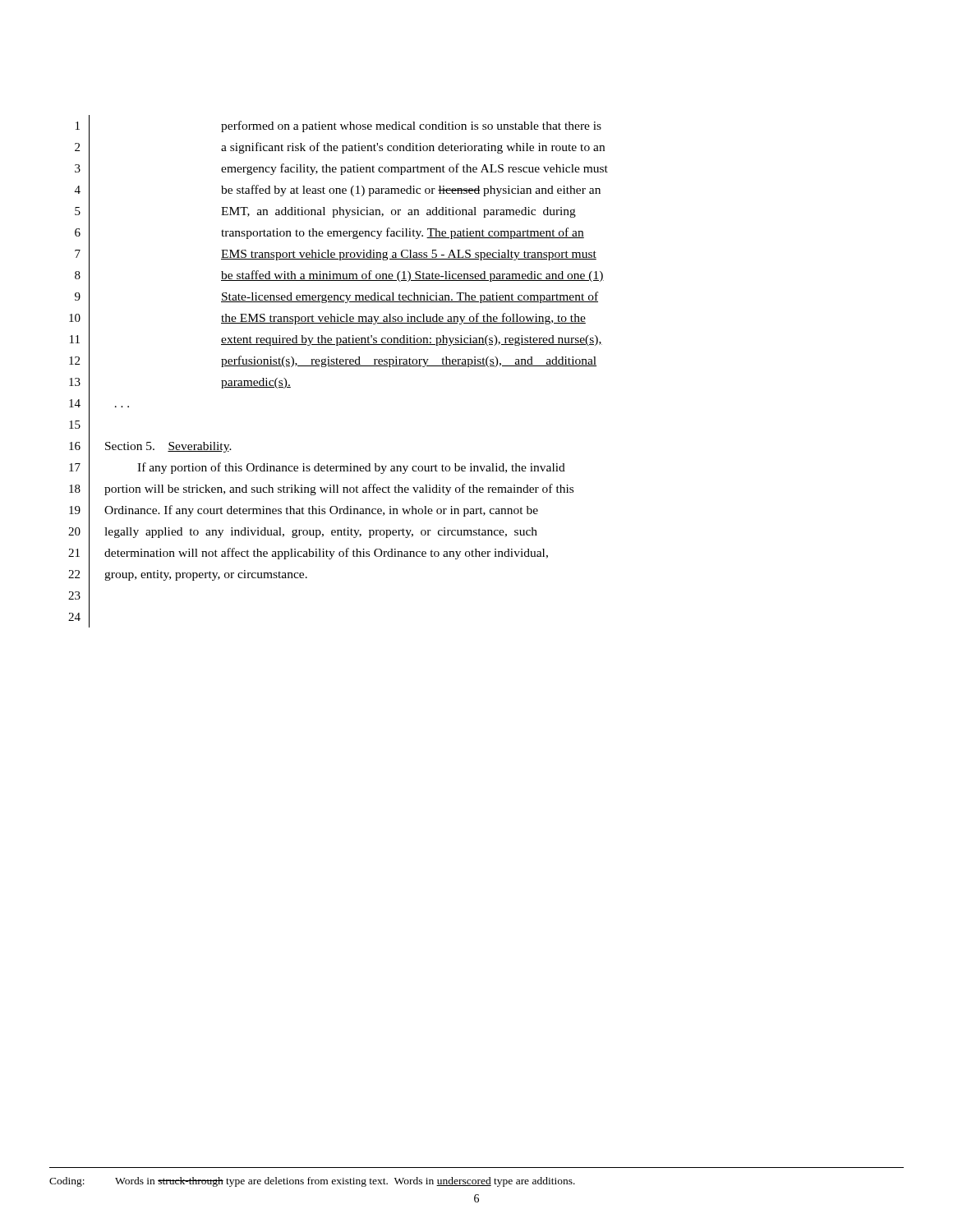
Task: Find the text block starting "7 EMS transport vehicle providing"
Action: (x=476, y=254)
